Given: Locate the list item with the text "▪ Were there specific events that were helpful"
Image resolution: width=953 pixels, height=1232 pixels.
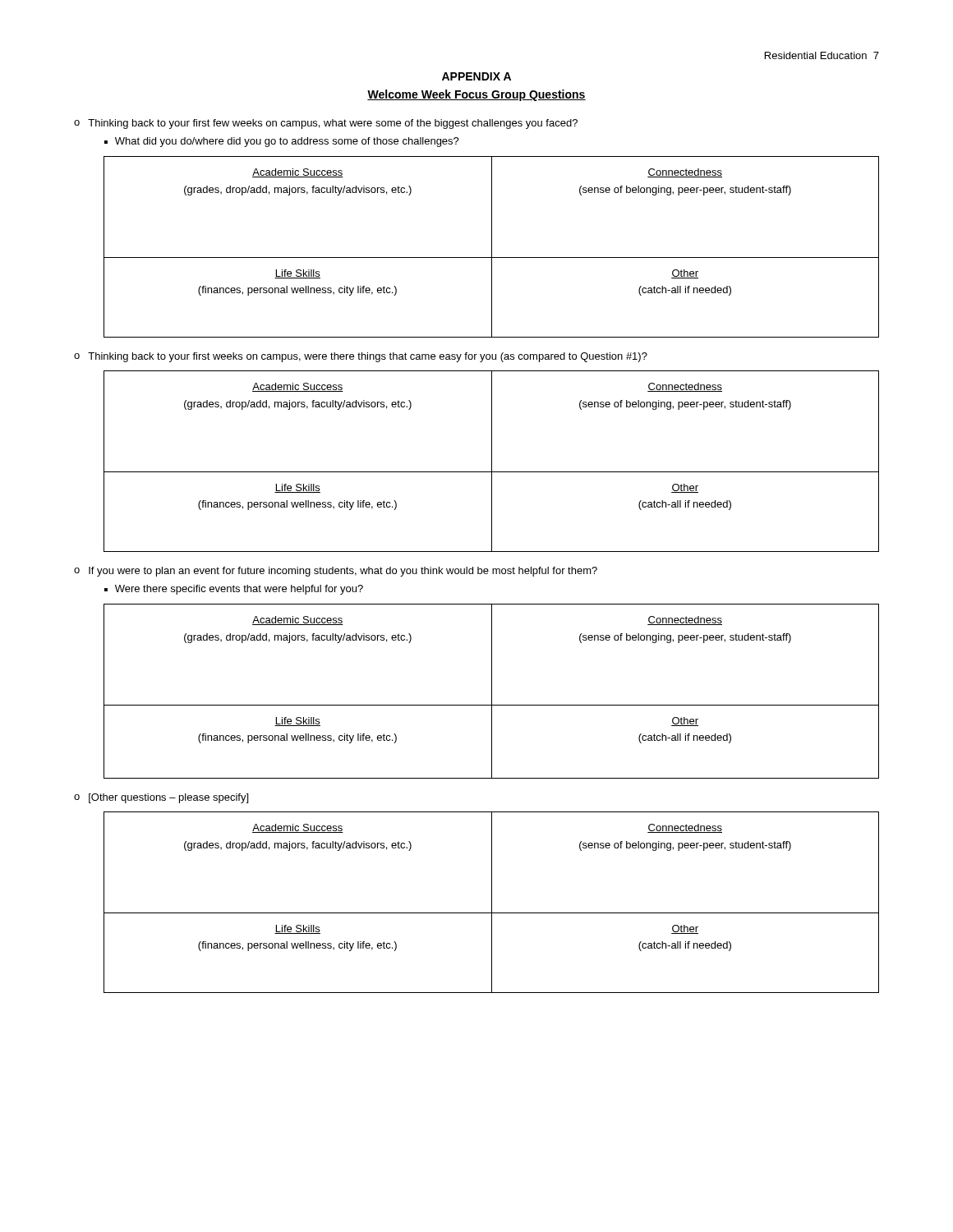Looking at the screenshot, I should [233, 590].
